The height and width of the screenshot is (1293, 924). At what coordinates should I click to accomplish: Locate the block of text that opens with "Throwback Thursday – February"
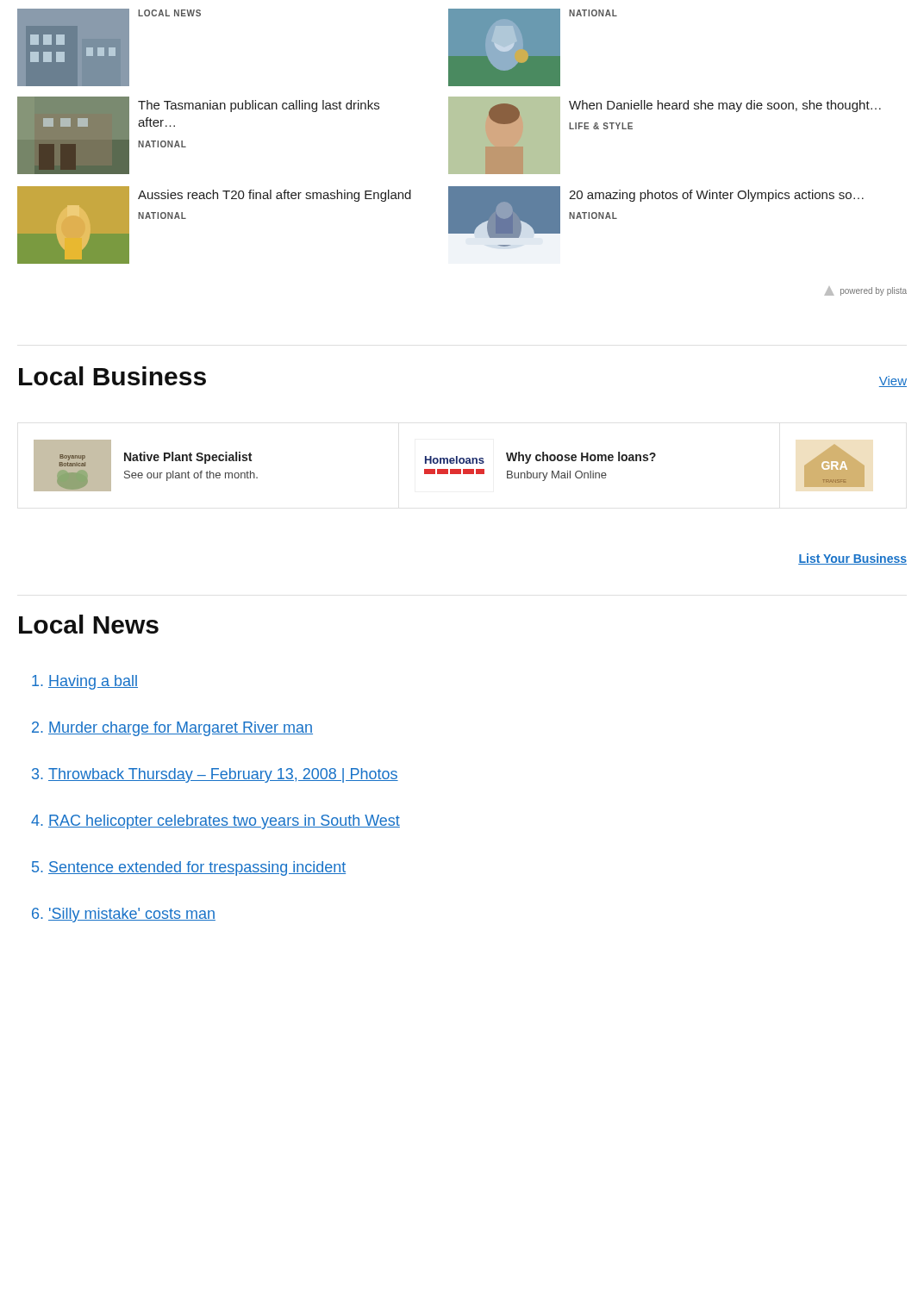[x=215, y=775]
